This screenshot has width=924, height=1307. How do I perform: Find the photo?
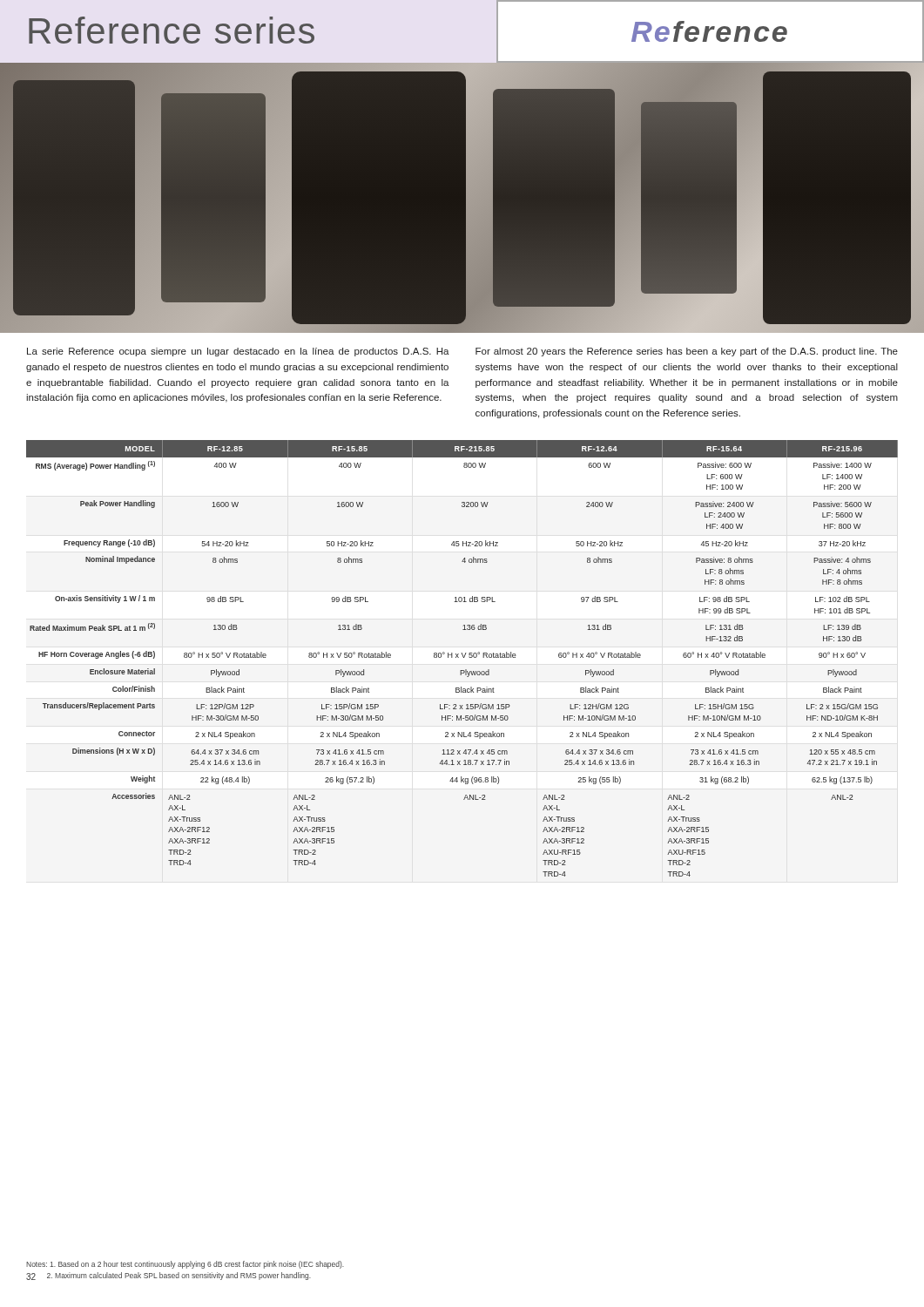point(462,198)
